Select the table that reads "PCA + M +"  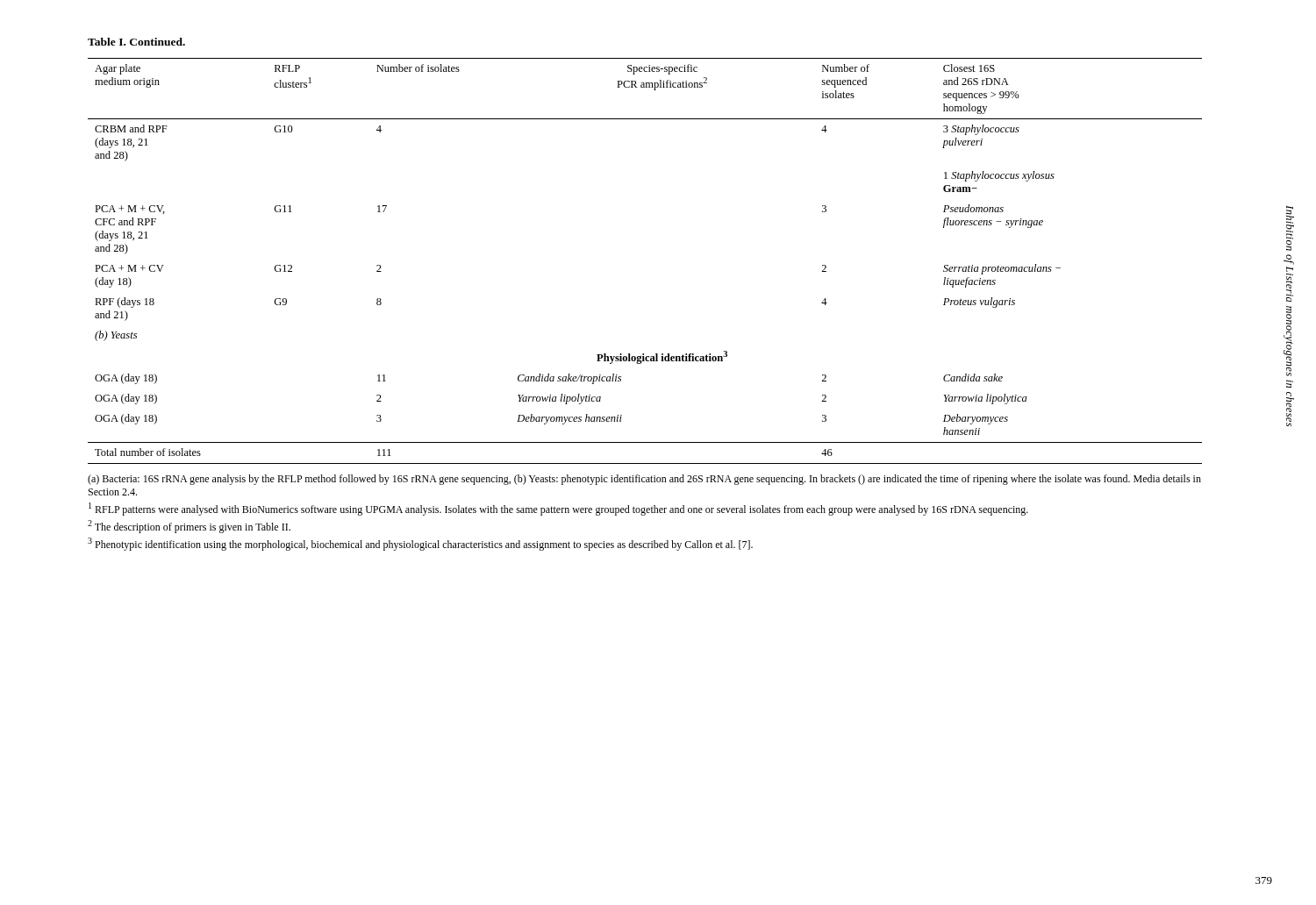pos(645,261)
